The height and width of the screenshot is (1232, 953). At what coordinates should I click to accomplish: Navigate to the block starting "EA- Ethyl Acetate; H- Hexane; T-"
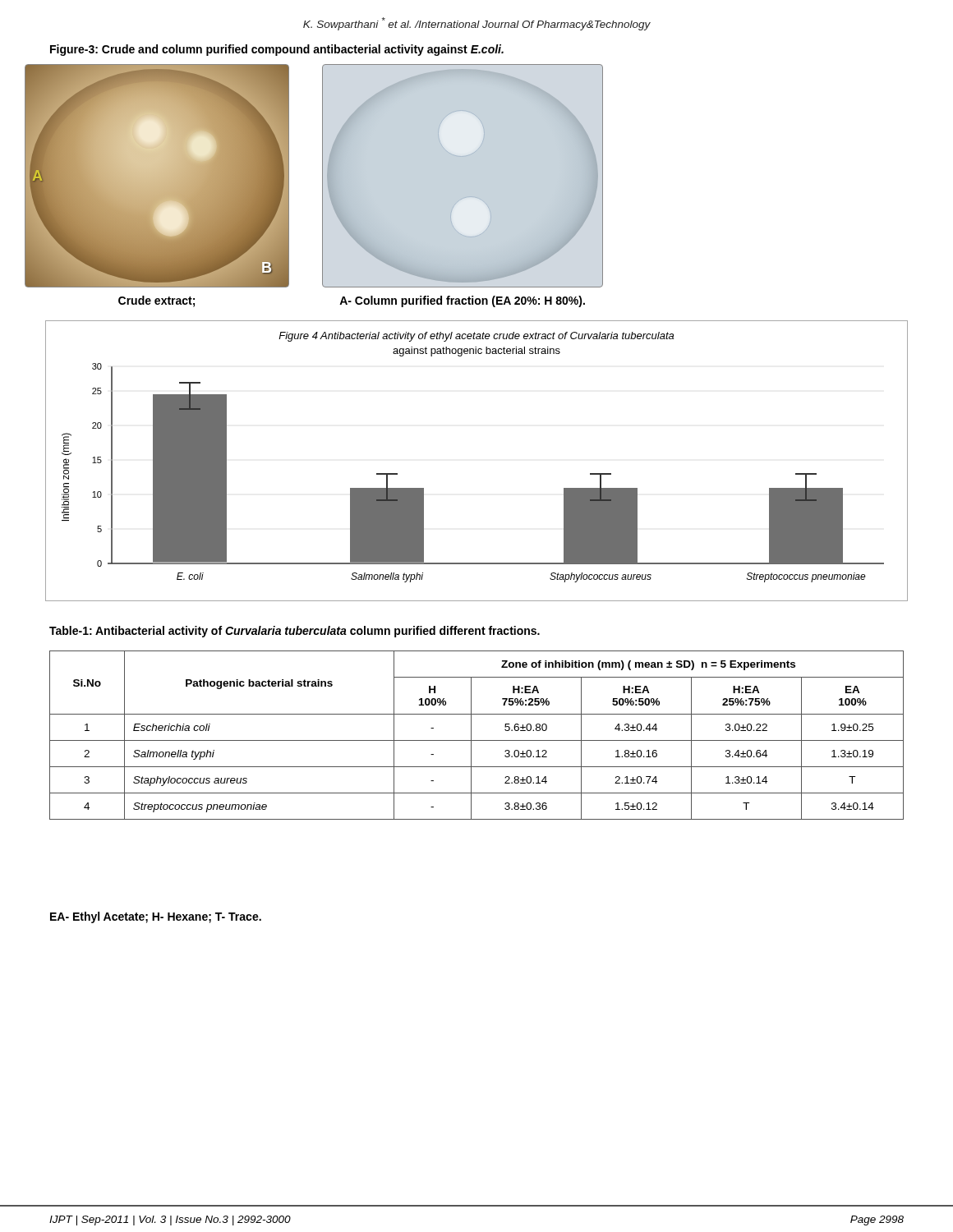click(x=155, y=917)
